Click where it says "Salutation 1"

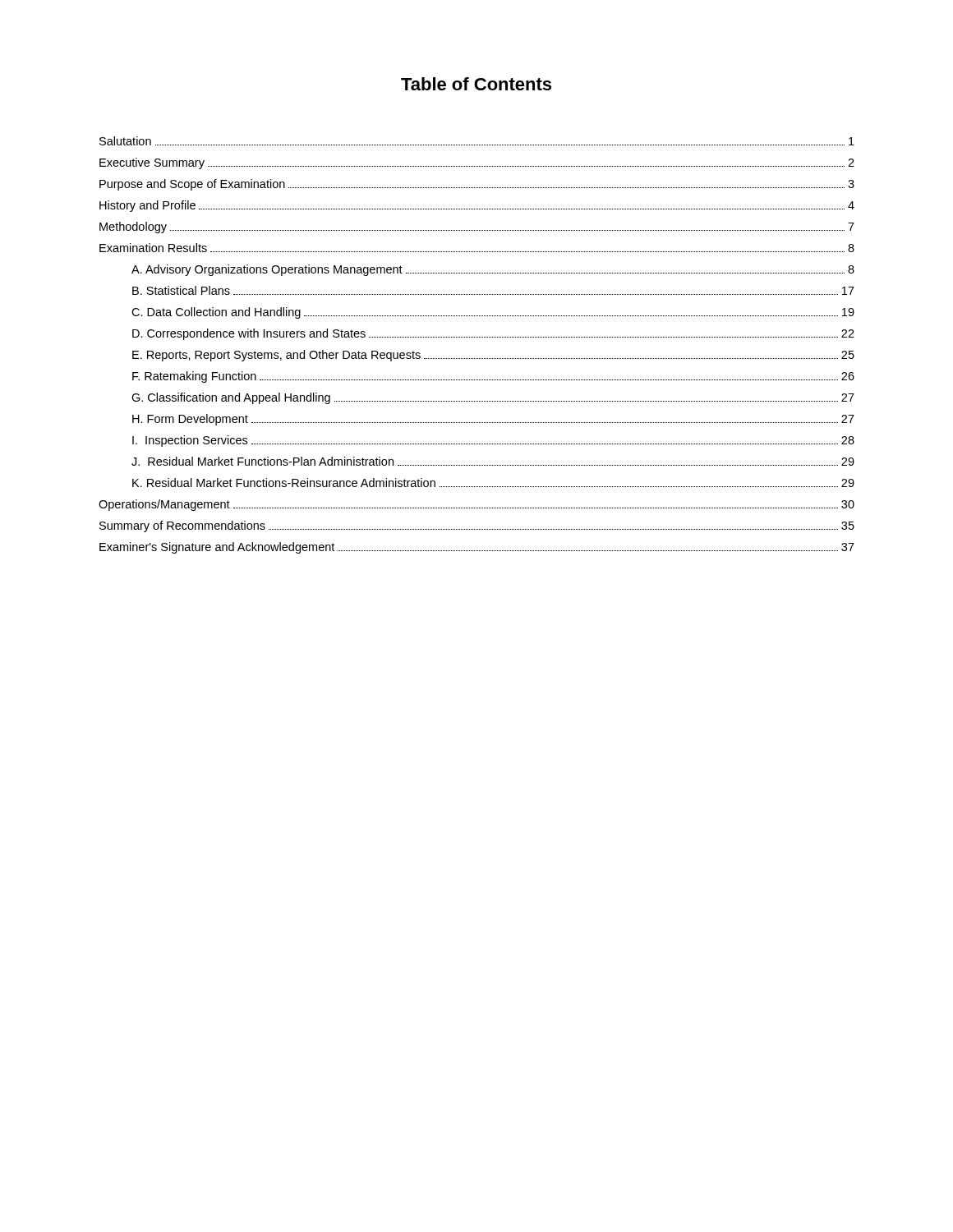pos(476,141)
